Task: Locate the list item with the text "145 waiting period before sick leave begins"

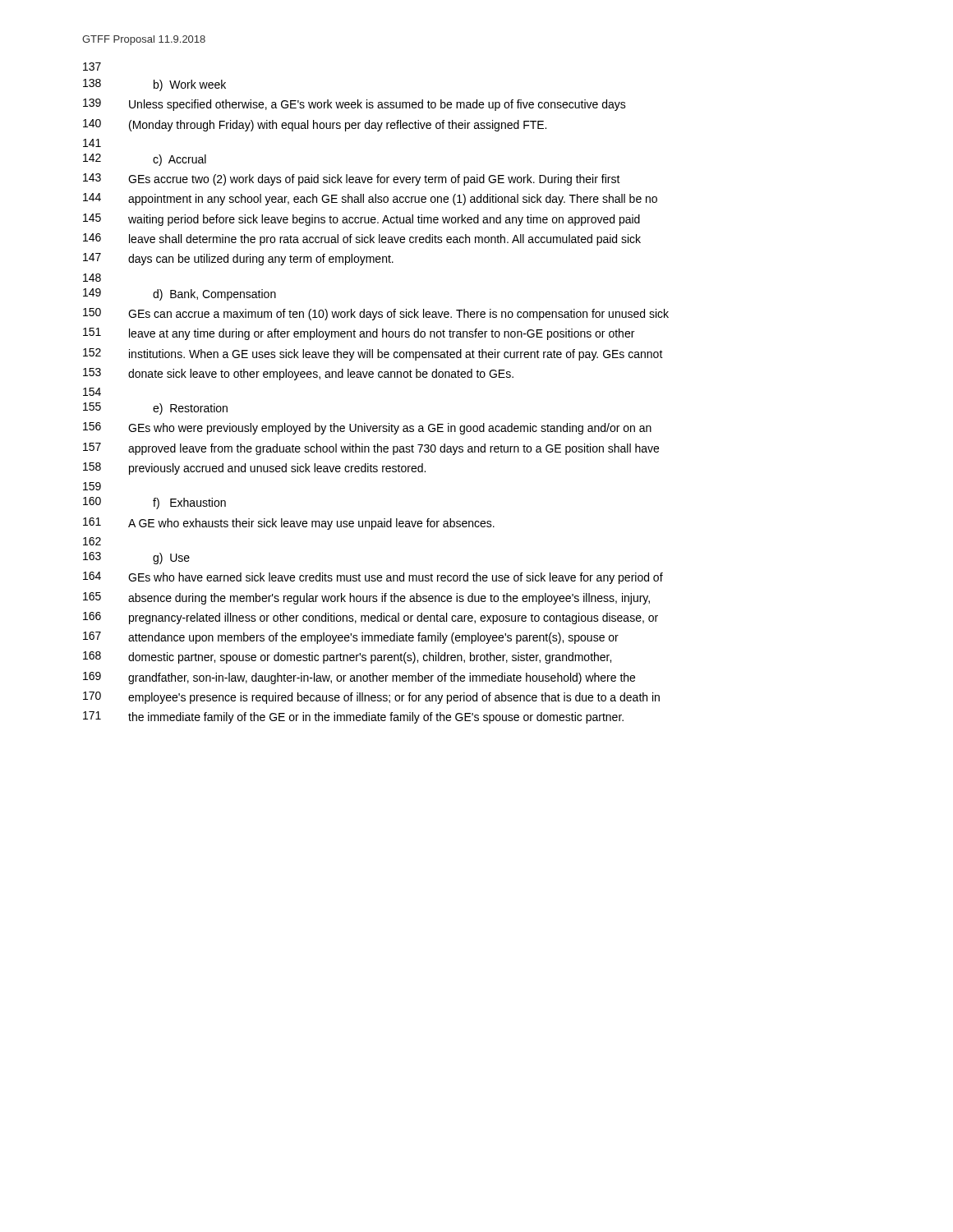Action: 476,219
